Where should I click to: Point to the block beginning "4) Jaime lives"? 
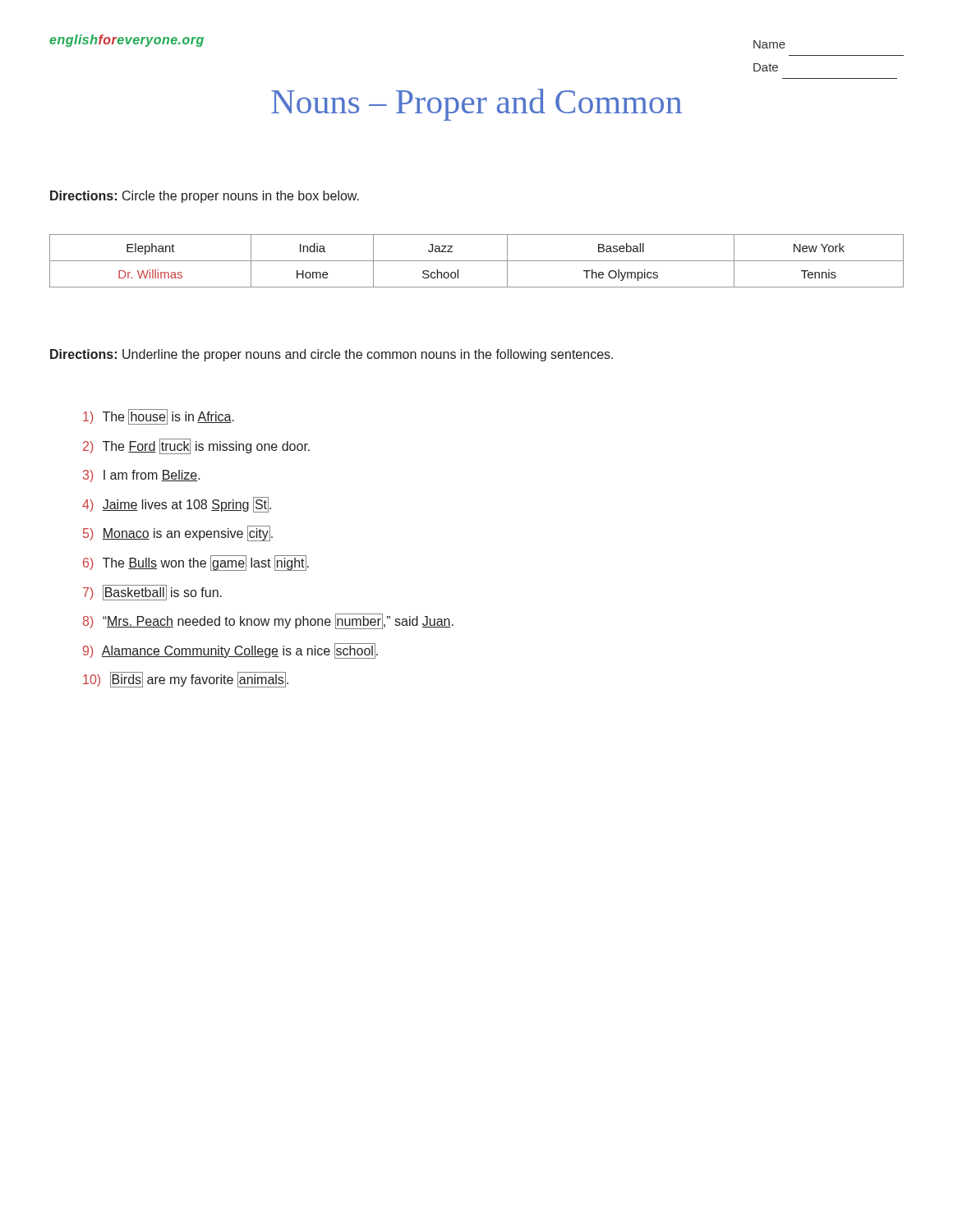pyautogui.click(x=177, y=505)
